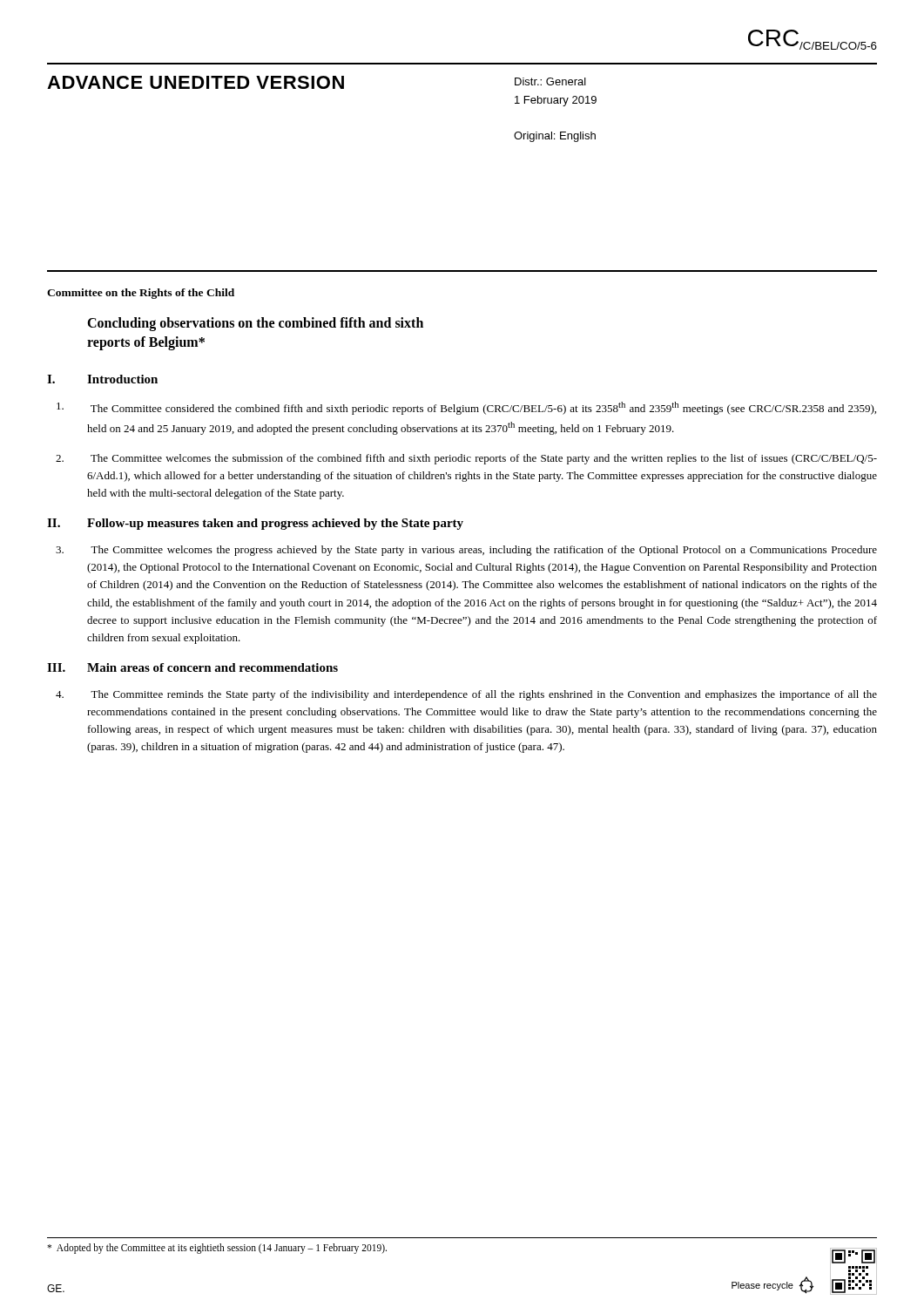The image size is (924, 1307).
Task: Click on the block starting "II. Follow-up measures taken and progress achieved"
Action: 255,523
